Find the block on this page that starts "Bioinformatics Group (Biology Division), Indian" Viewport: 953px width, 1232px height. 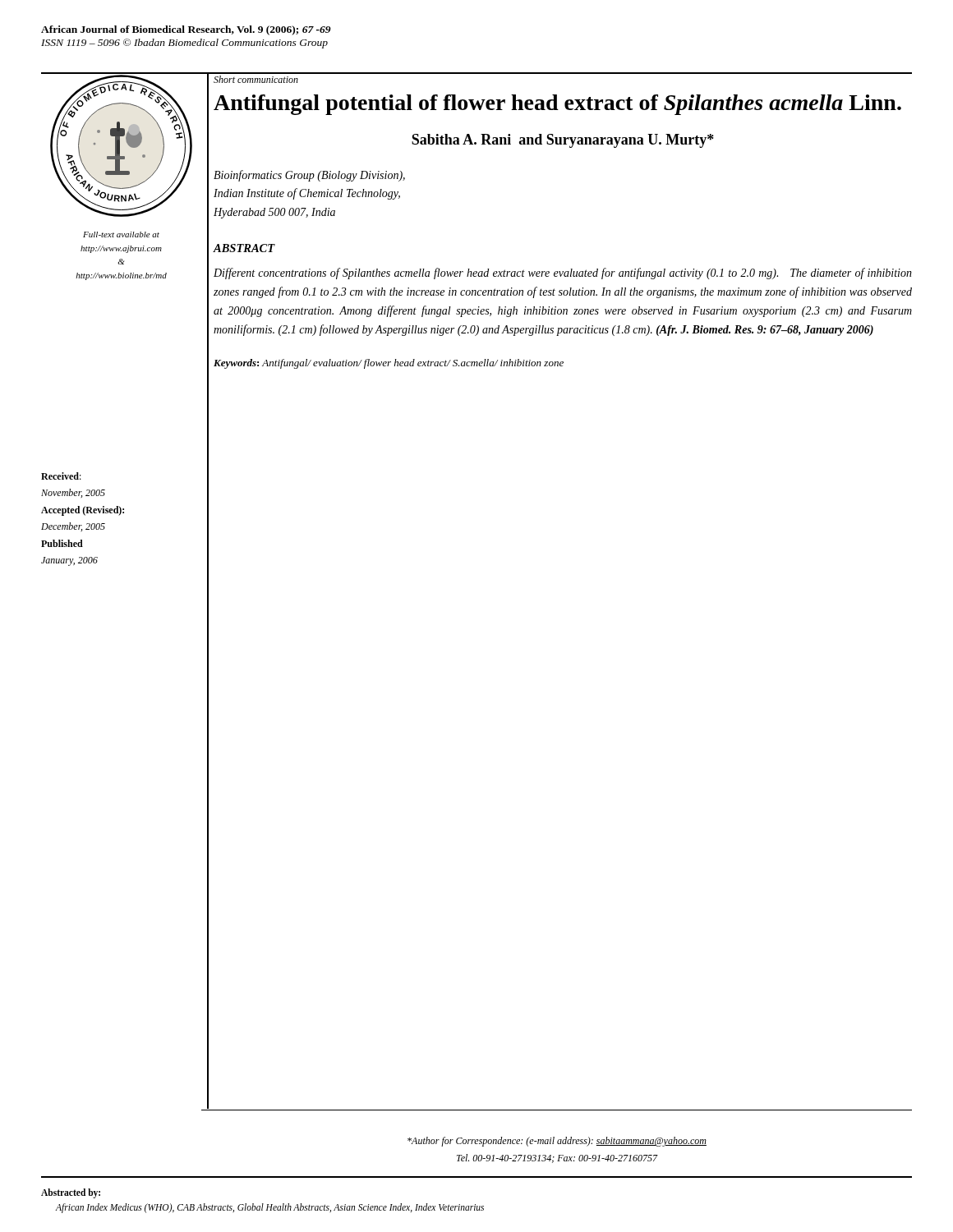310,194
